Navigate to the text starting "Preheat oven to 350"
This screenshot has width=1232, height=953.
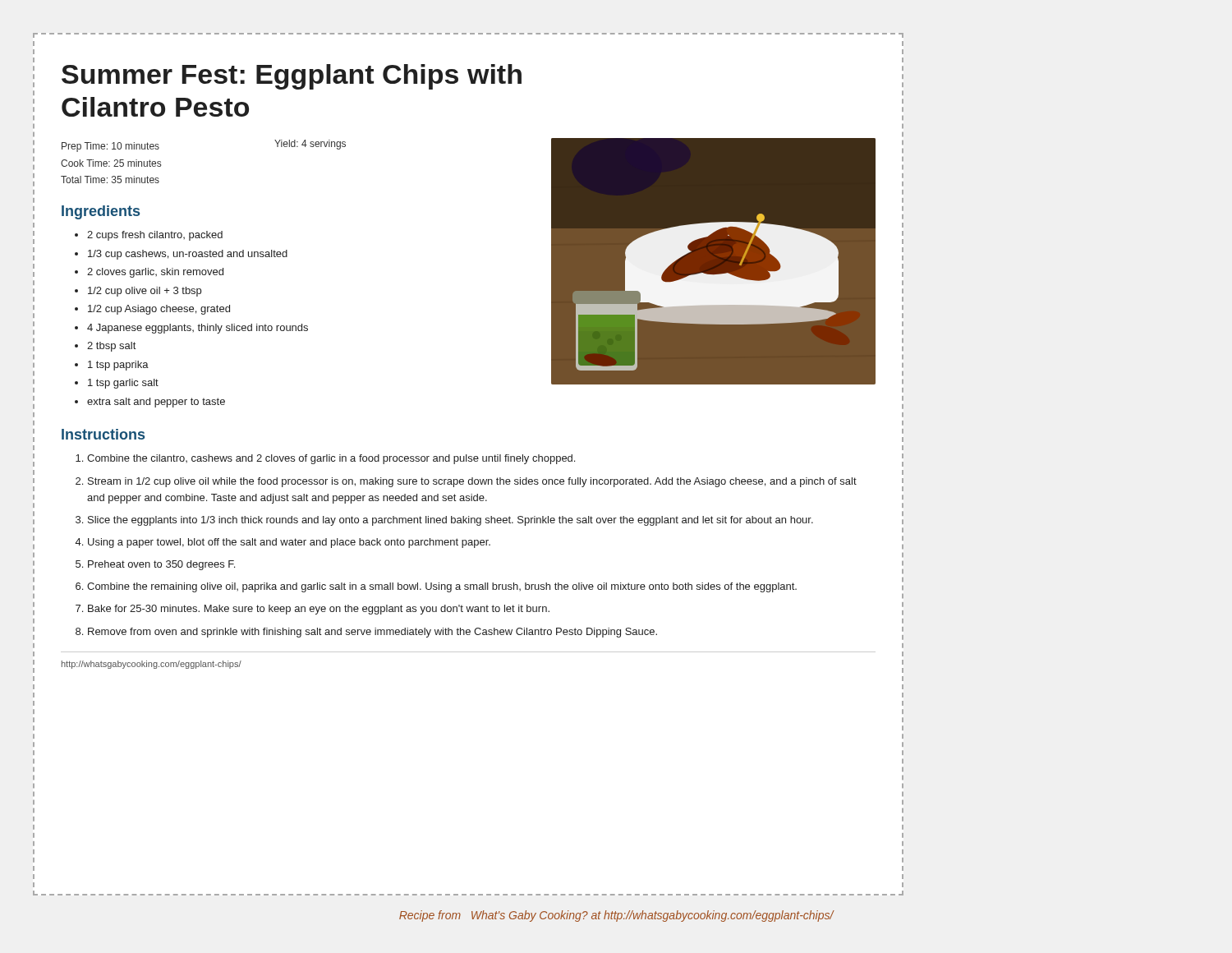(162, 564)
